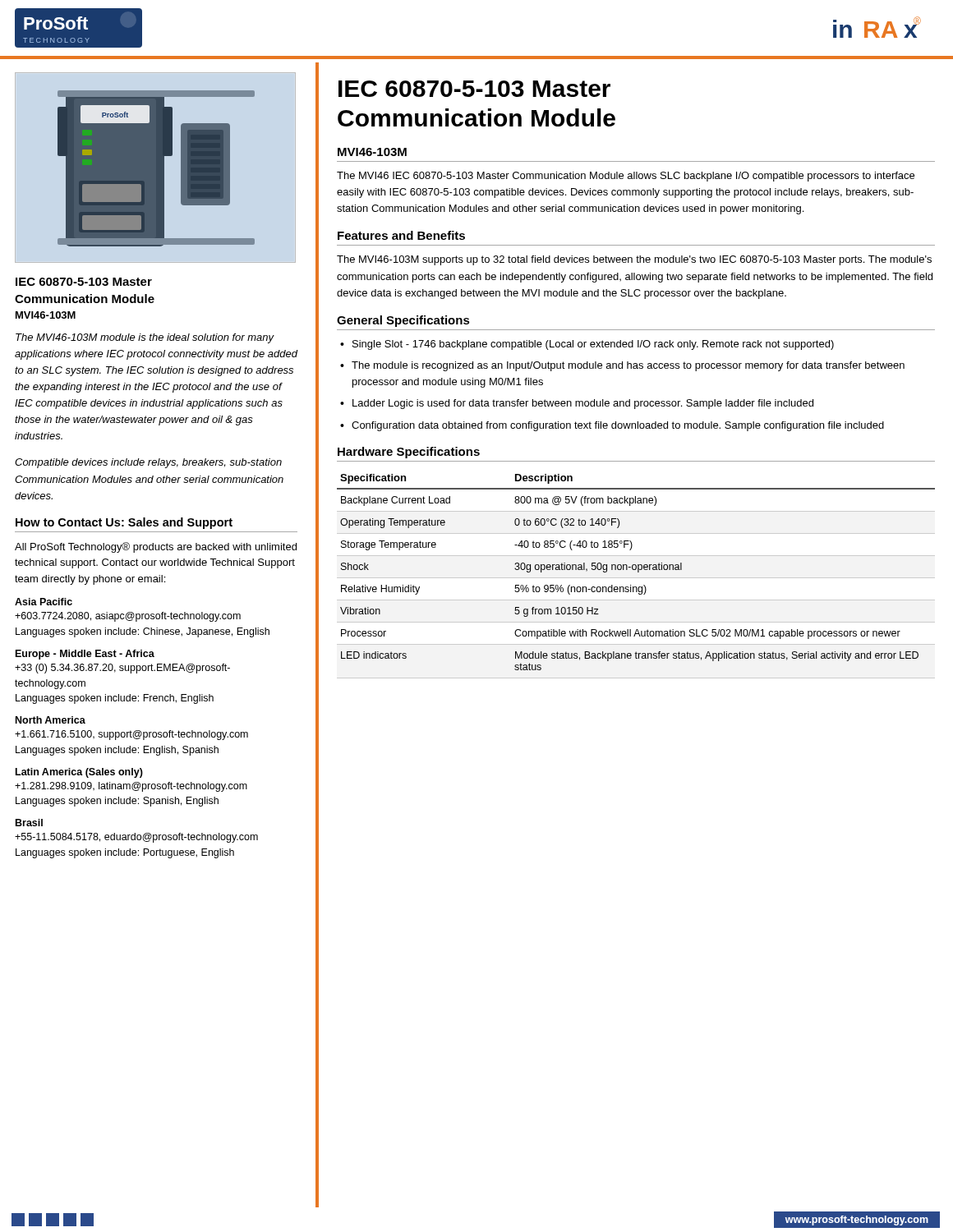
Task: Locate the list item with the text "The module is"
Action: (x=628, y=373)
